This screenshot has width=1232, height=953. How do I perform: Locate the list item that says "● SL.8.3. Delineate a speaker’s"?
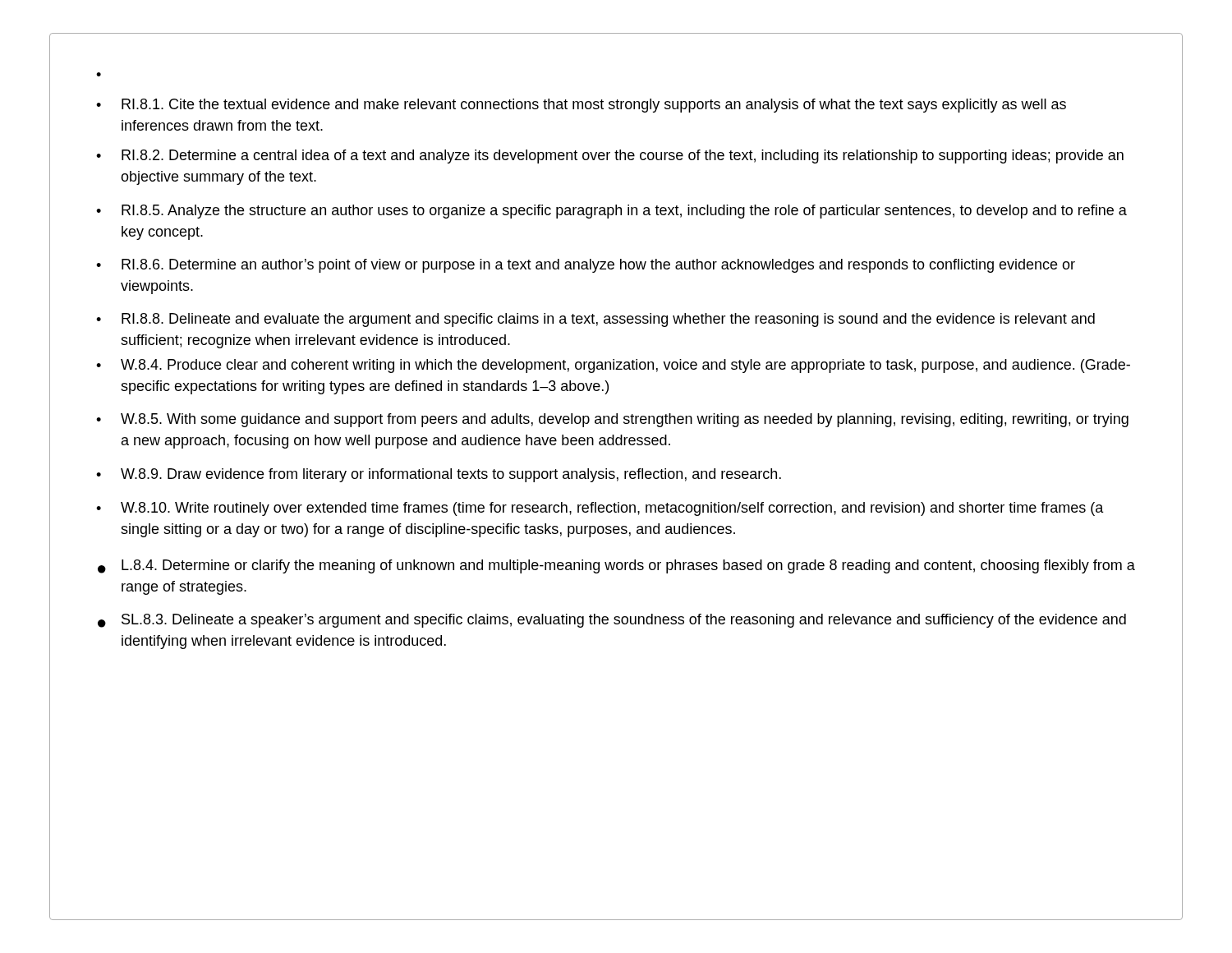point(616,630)
